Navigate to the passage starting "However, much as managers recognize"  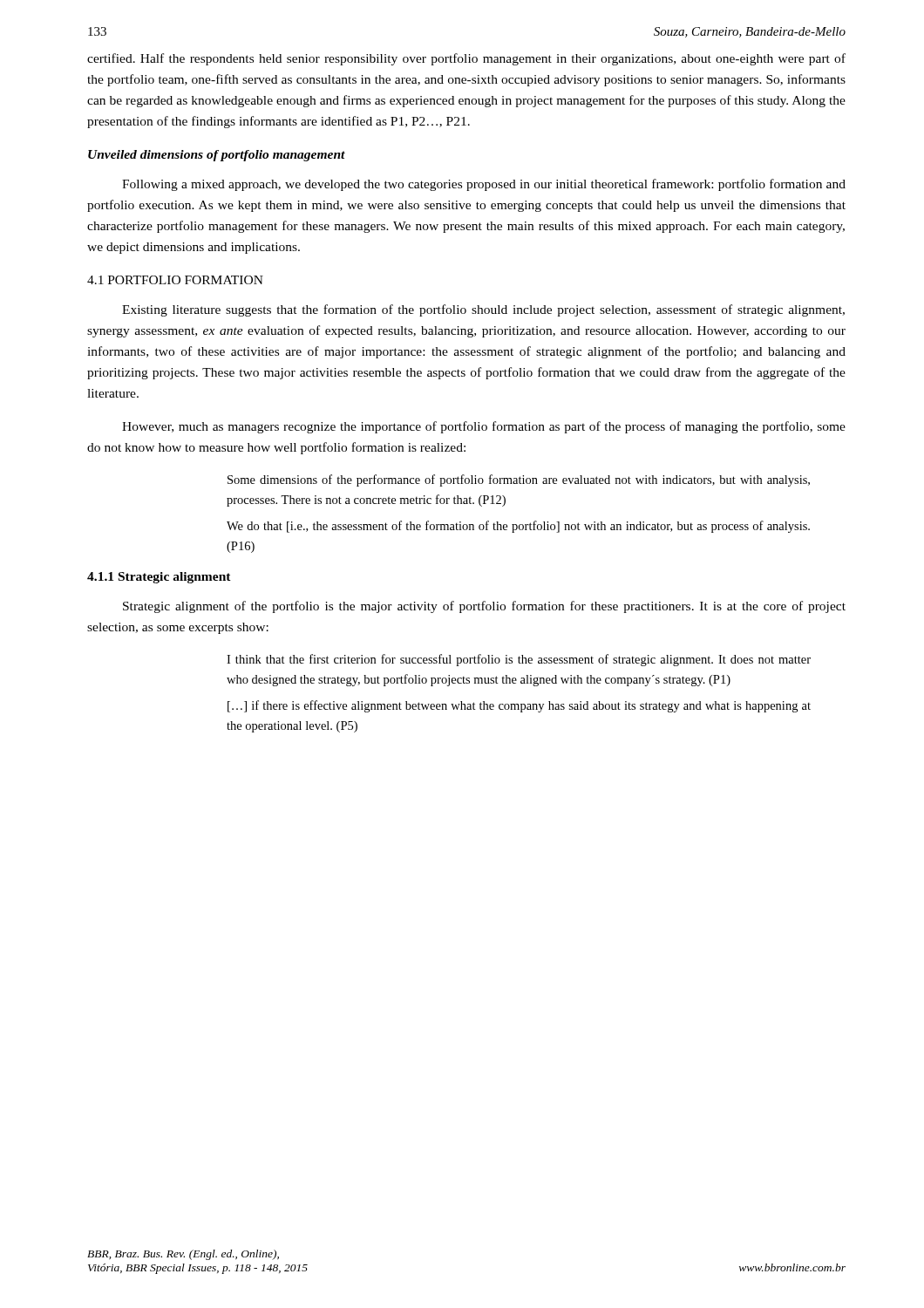tap(466, 437)
